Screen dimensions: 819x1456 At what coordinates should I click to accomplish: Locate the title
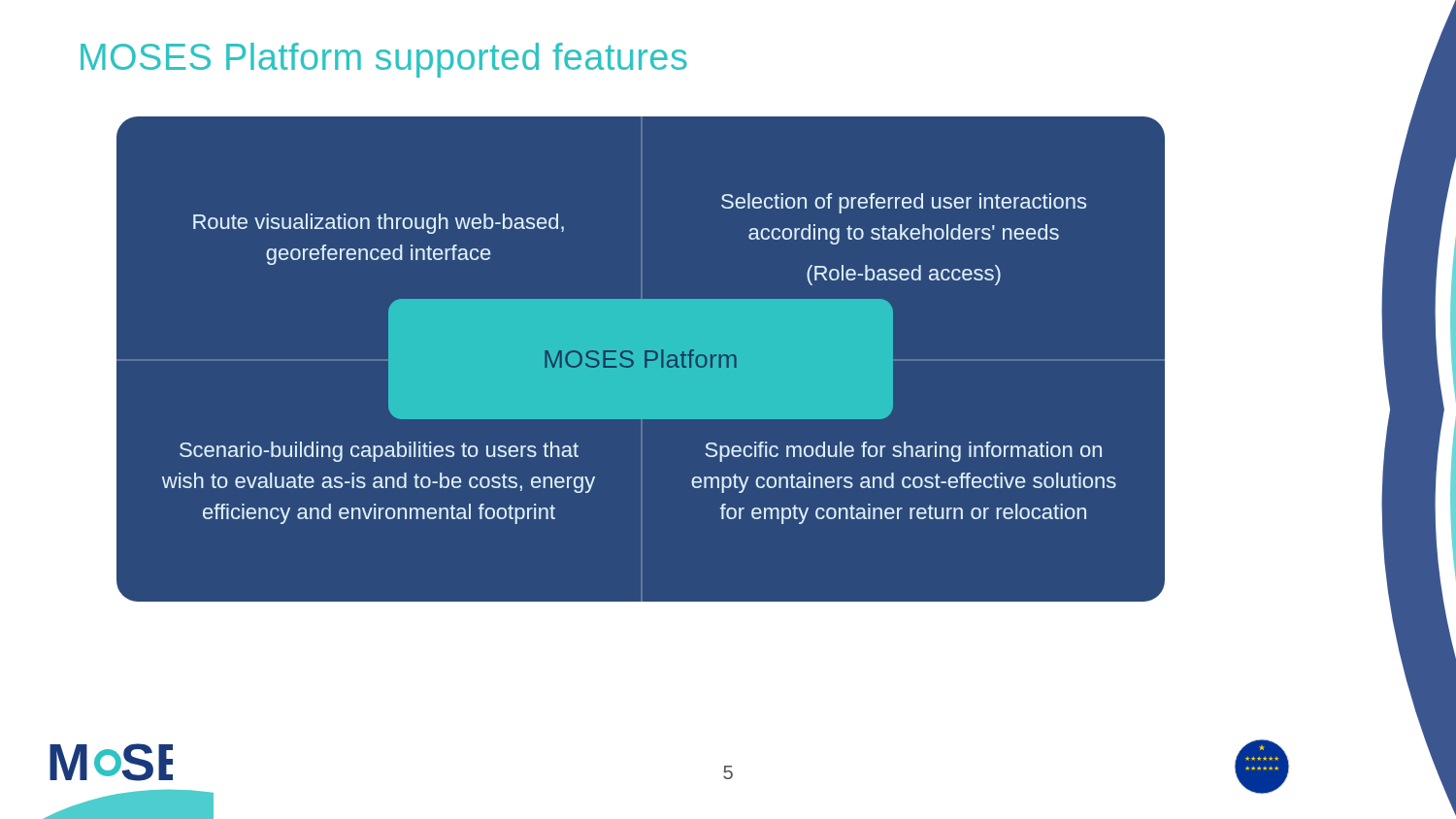tap(383, 57)
